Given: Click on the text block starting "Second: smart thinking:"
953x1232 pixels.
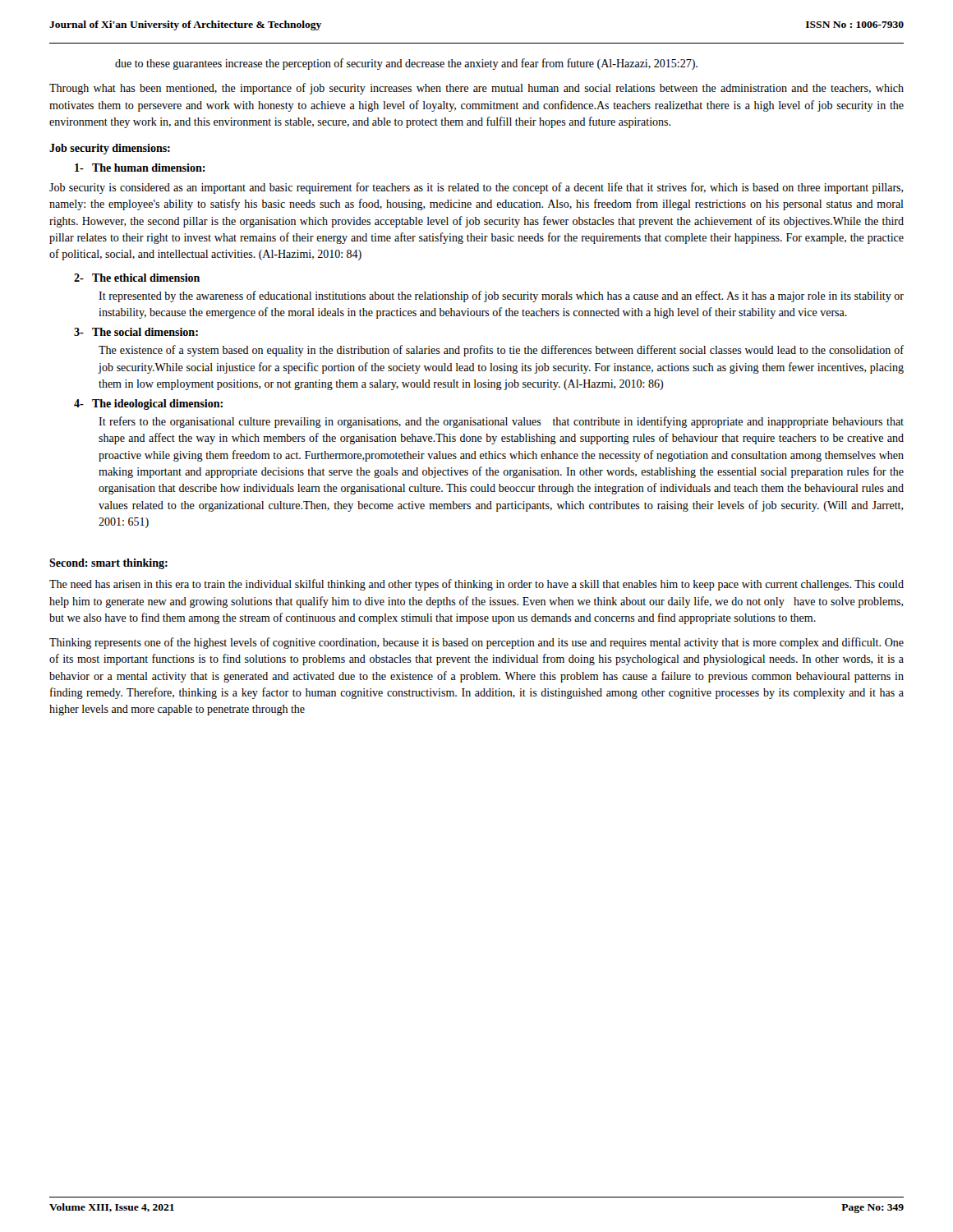Looking at the screenshot, I should (x=109, y=563).
